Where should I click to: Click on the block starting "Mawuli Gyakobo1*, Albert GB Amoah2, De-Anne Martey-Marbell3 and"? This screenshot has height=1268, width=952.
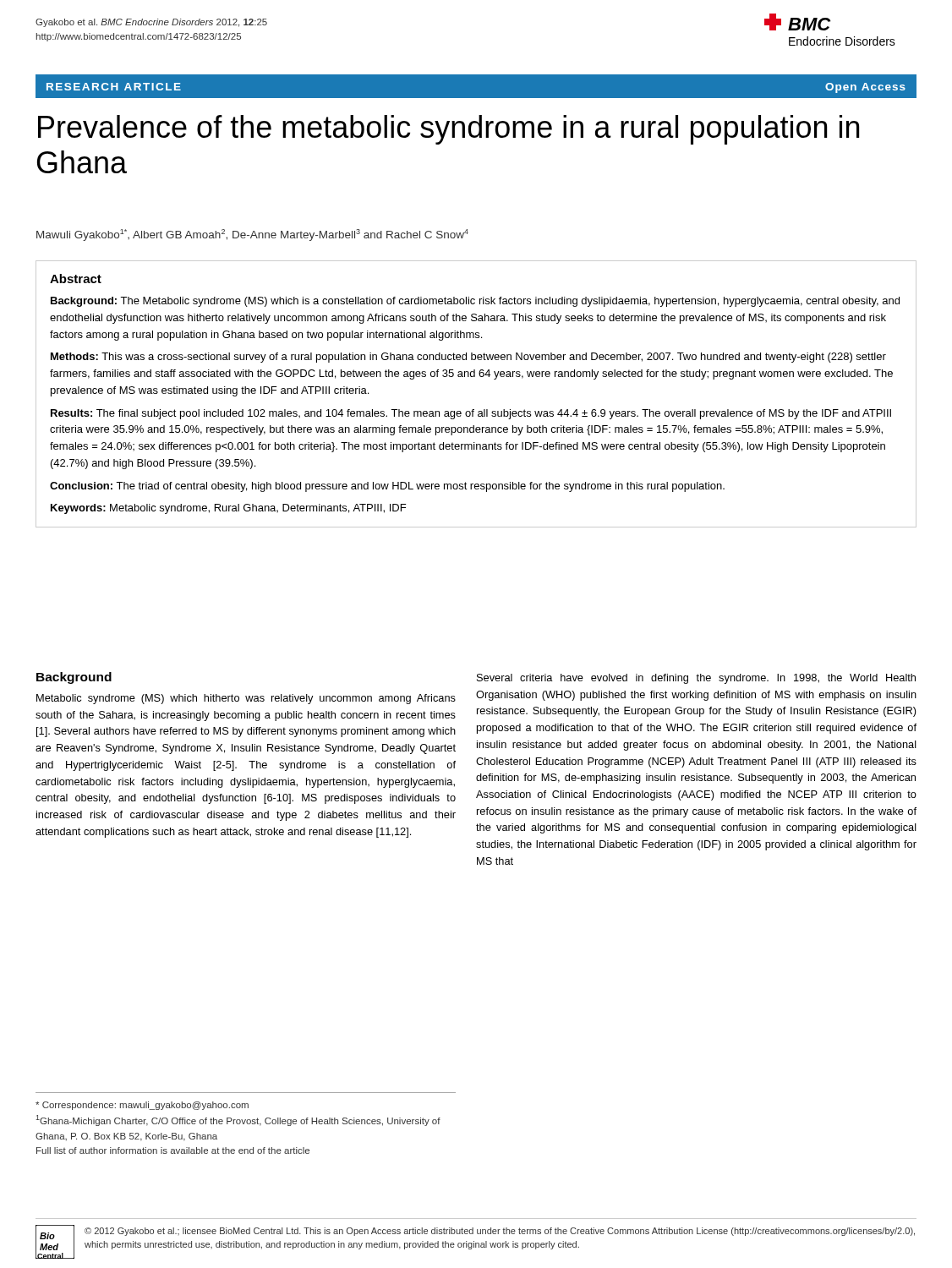click(x=252, y=234)
